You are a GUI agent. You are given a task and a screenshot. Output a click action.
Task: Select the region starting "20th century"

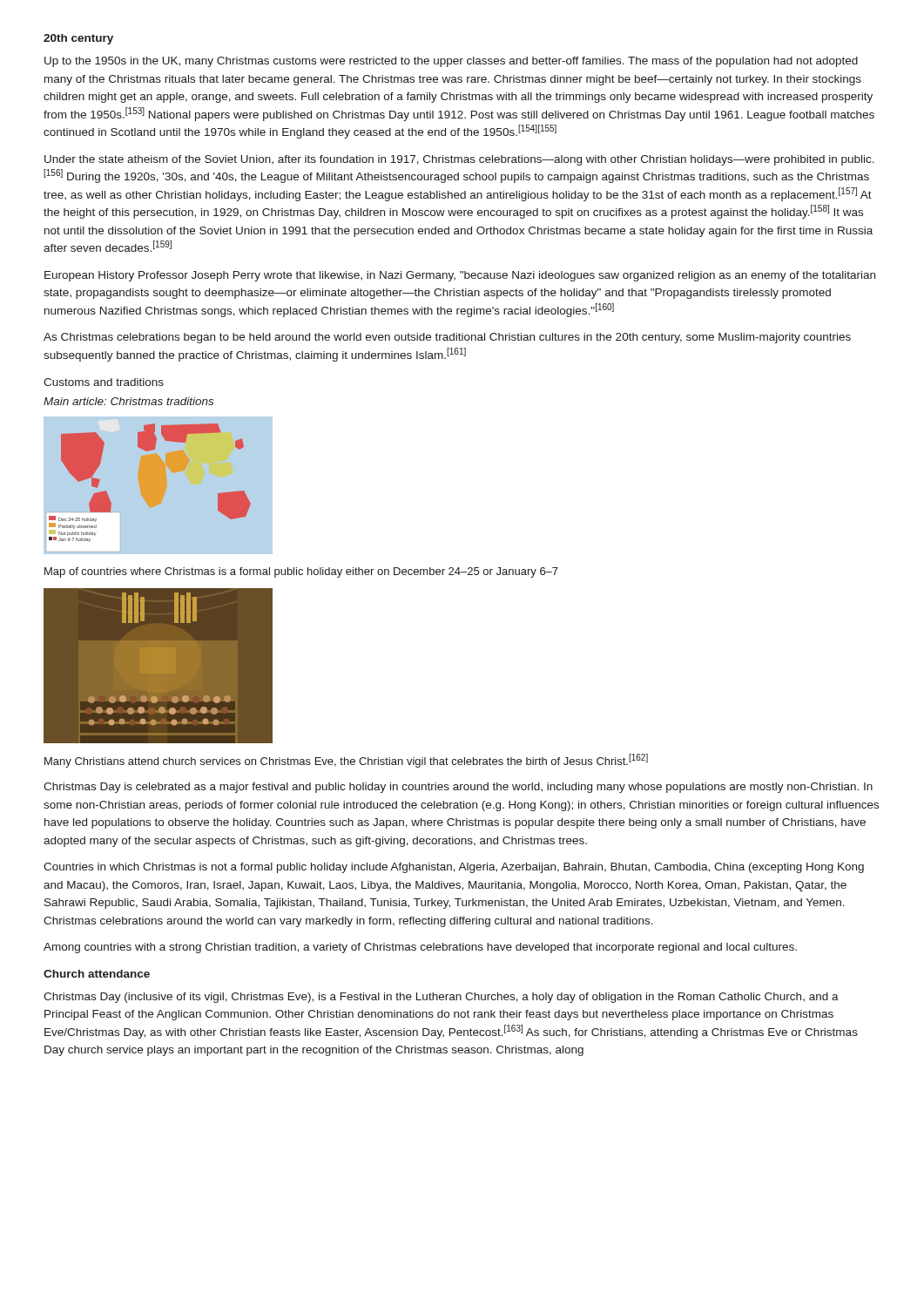click(x=78, y=38)
